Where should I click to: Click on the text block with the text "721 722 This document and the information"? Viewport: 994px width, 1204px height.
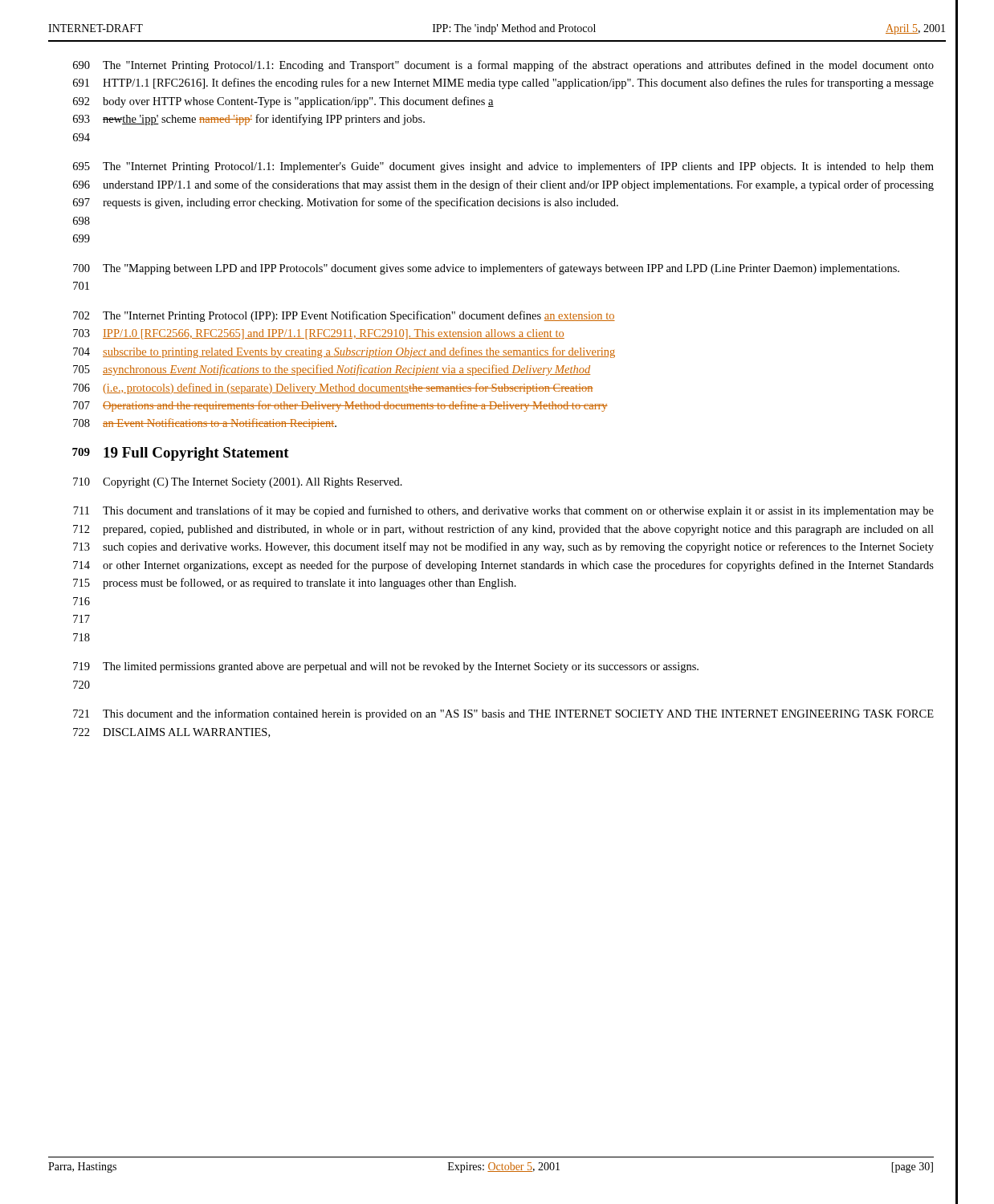[491, 723]
